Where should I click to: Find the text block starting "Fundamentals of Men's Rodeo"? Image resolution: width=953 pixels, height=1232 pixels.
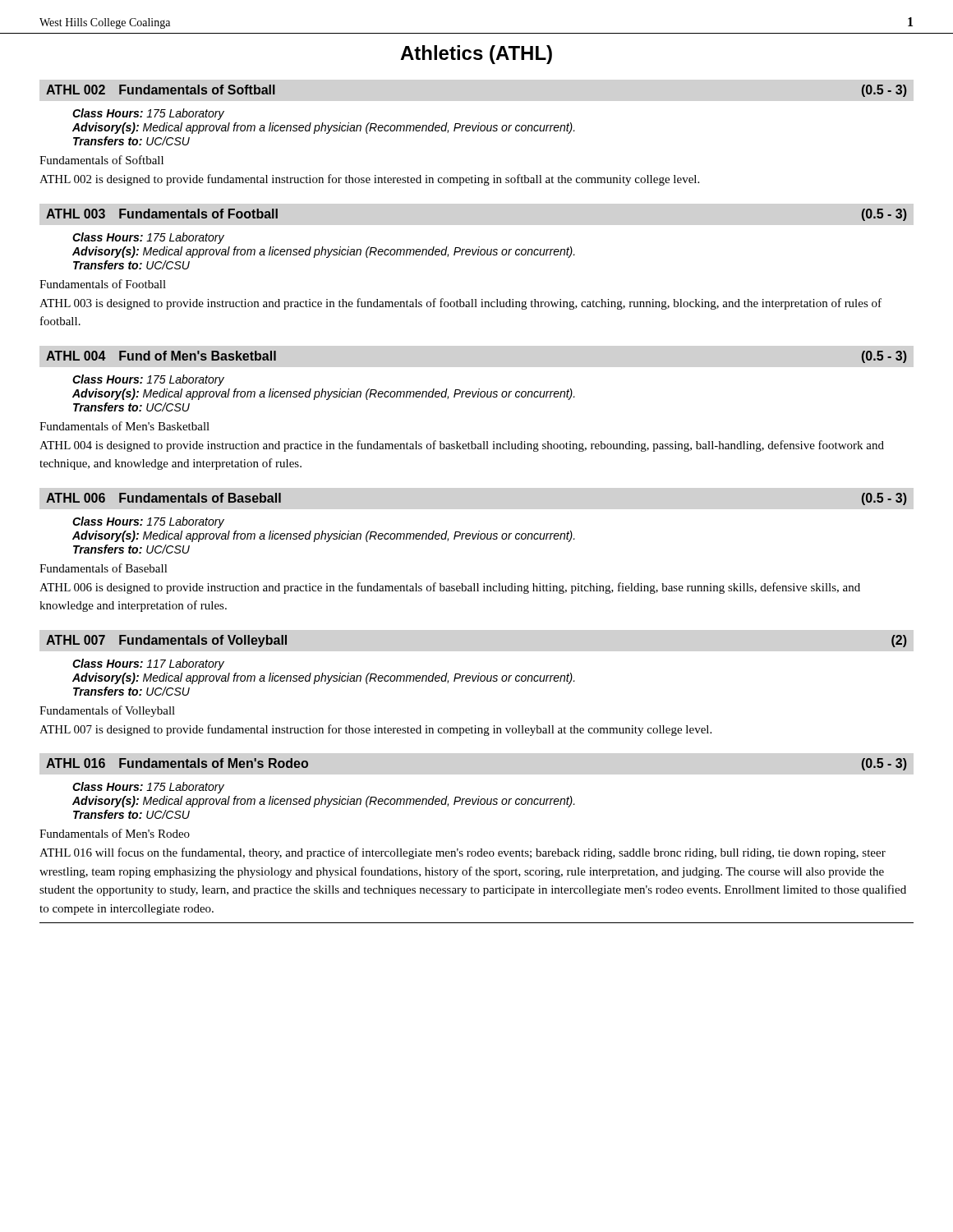tap(115, 834)
